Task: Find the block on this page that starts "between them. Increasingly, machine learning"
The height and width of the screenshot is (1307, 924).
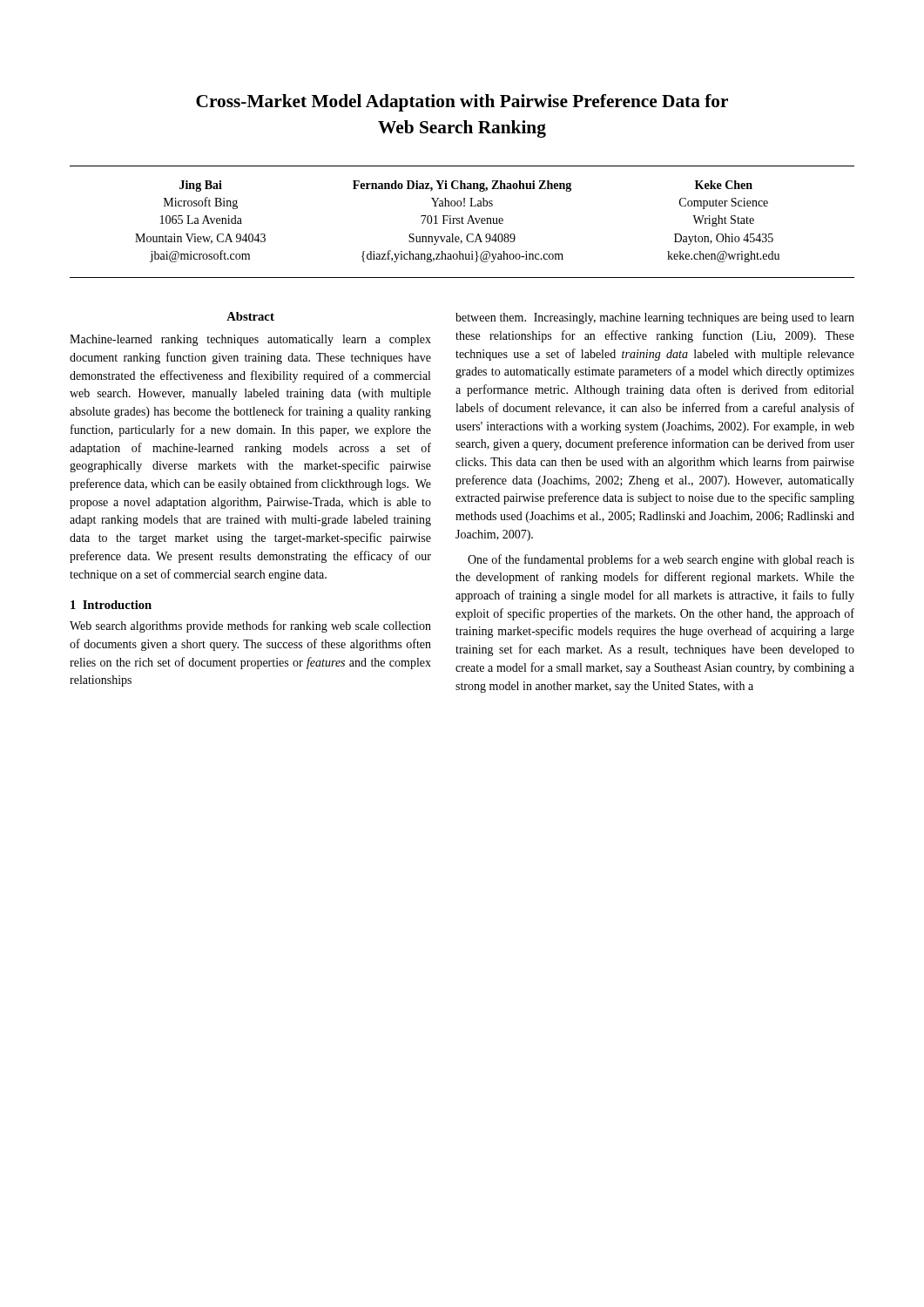Action: pos(655,426)
